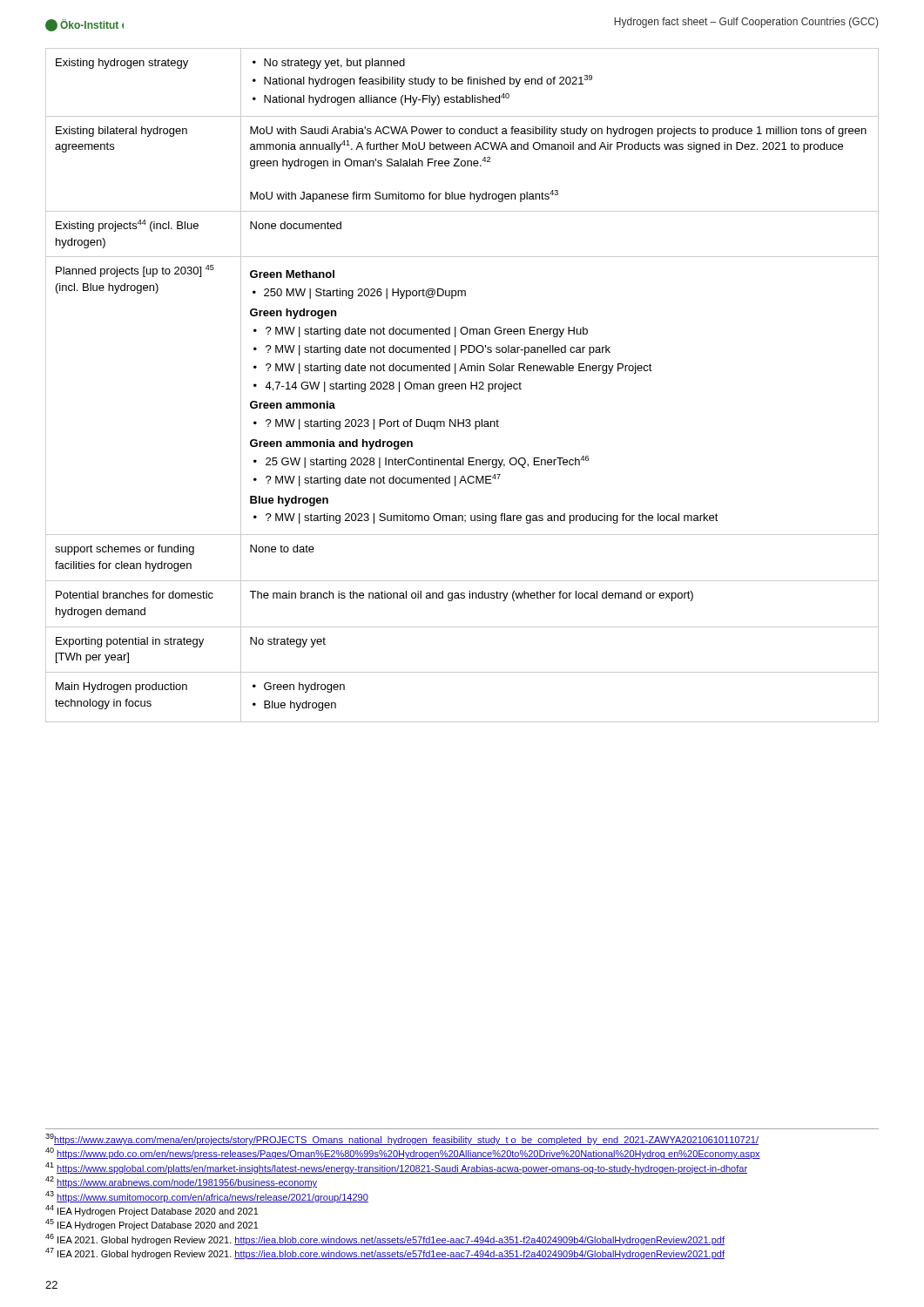
Task: Navigate to the text starting "43 https://www.sumitomocorp.com/en/africa/news/release/2021/group/14290"
Action: [207, 1196]
